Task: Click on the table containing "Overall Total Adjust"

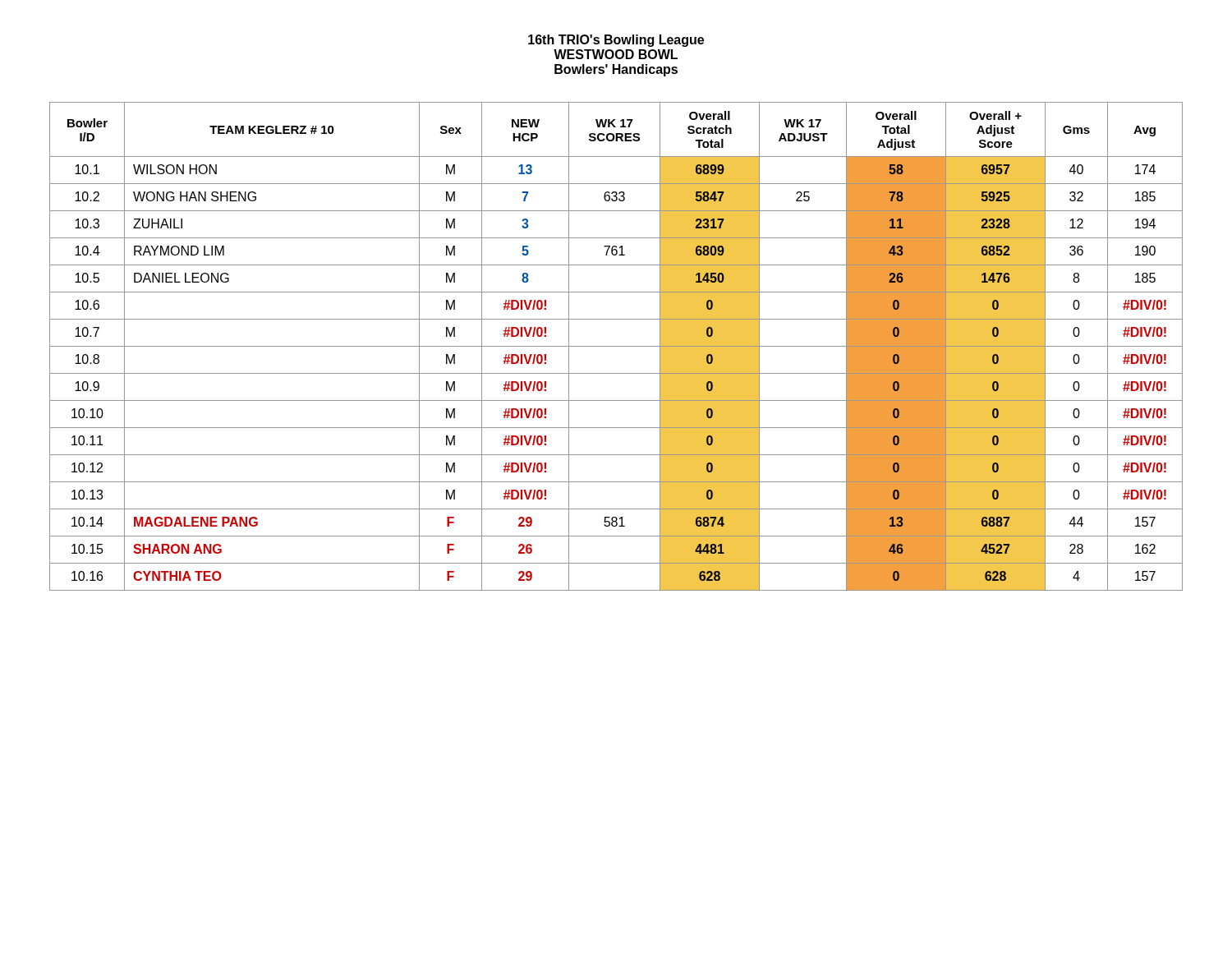Action: pyautogui.click(x=616, y=346)
